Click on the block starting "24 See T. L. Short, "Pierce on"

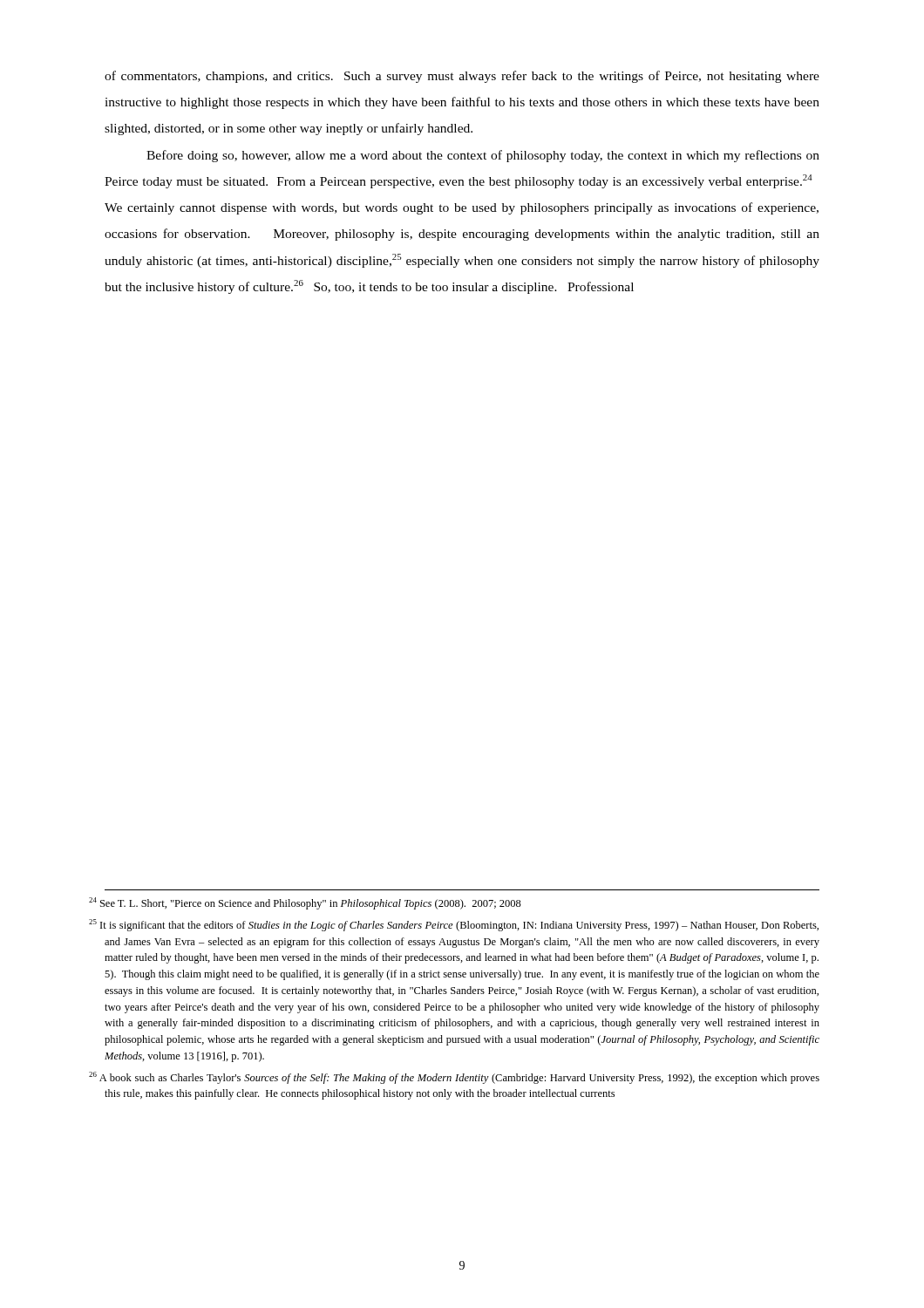(462, 999)
